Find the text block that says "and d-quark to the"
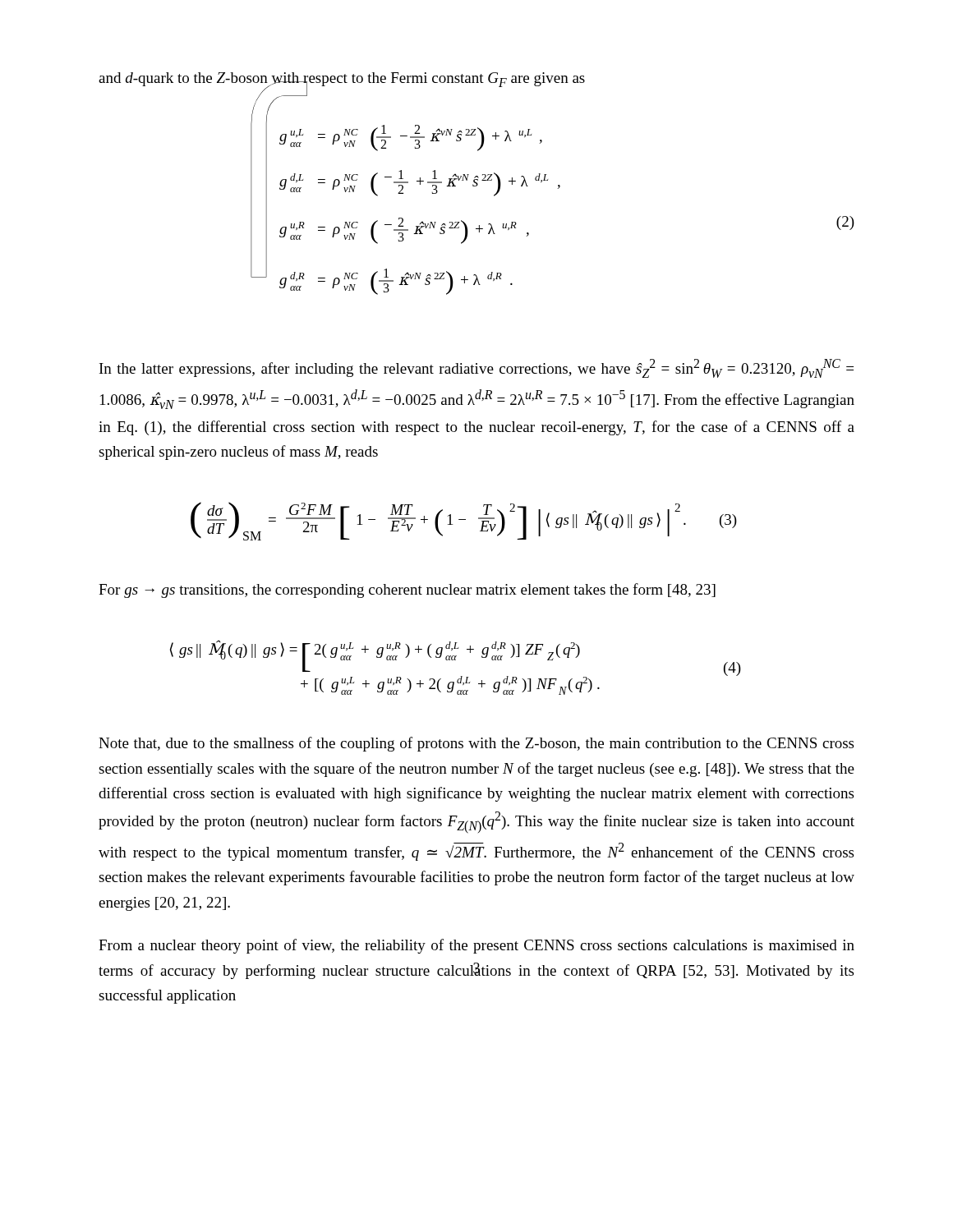 (x=342, y=79)
